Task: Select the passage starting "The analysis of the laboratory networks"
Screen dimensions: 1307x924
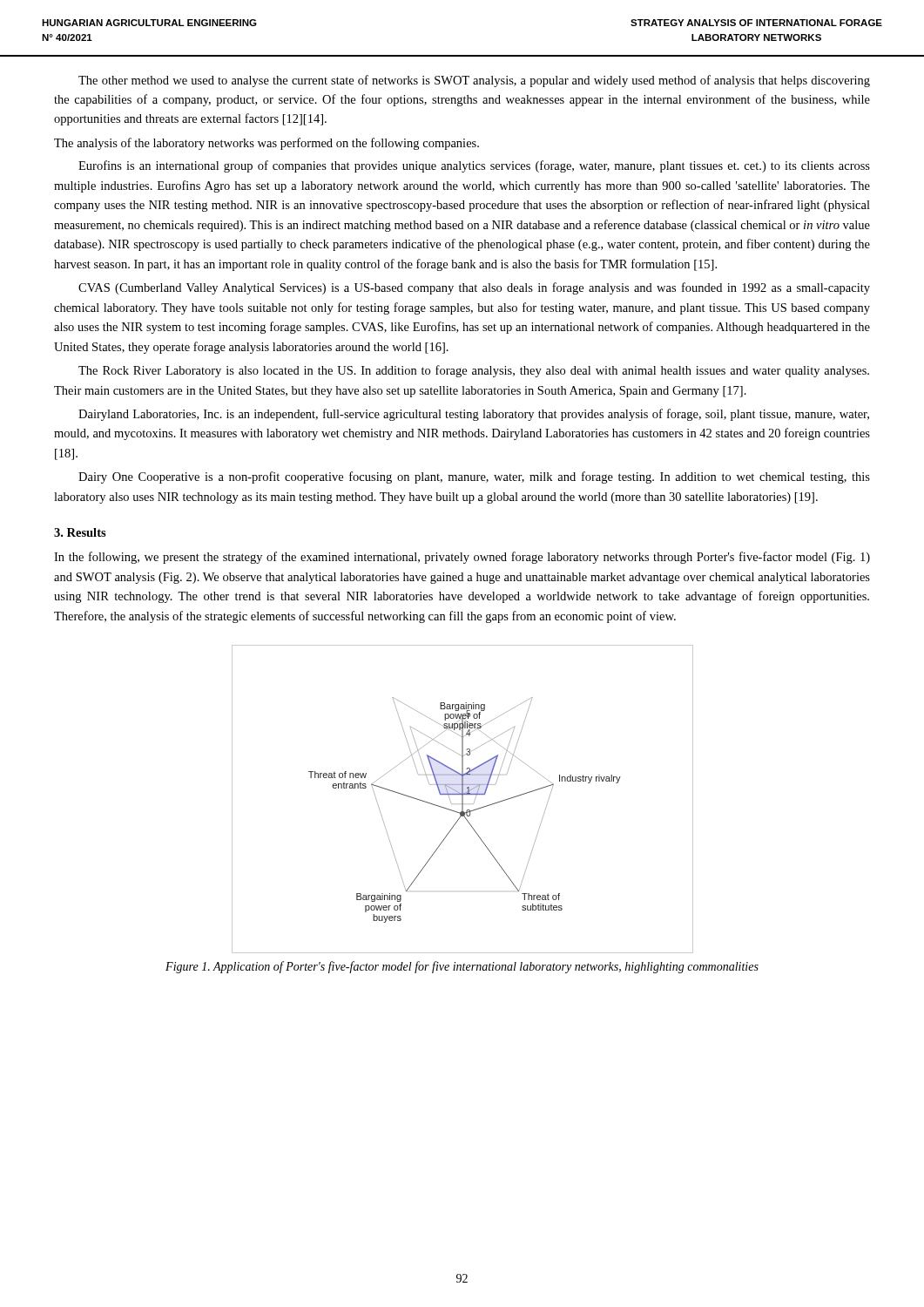Action: (x=267, y=143)
